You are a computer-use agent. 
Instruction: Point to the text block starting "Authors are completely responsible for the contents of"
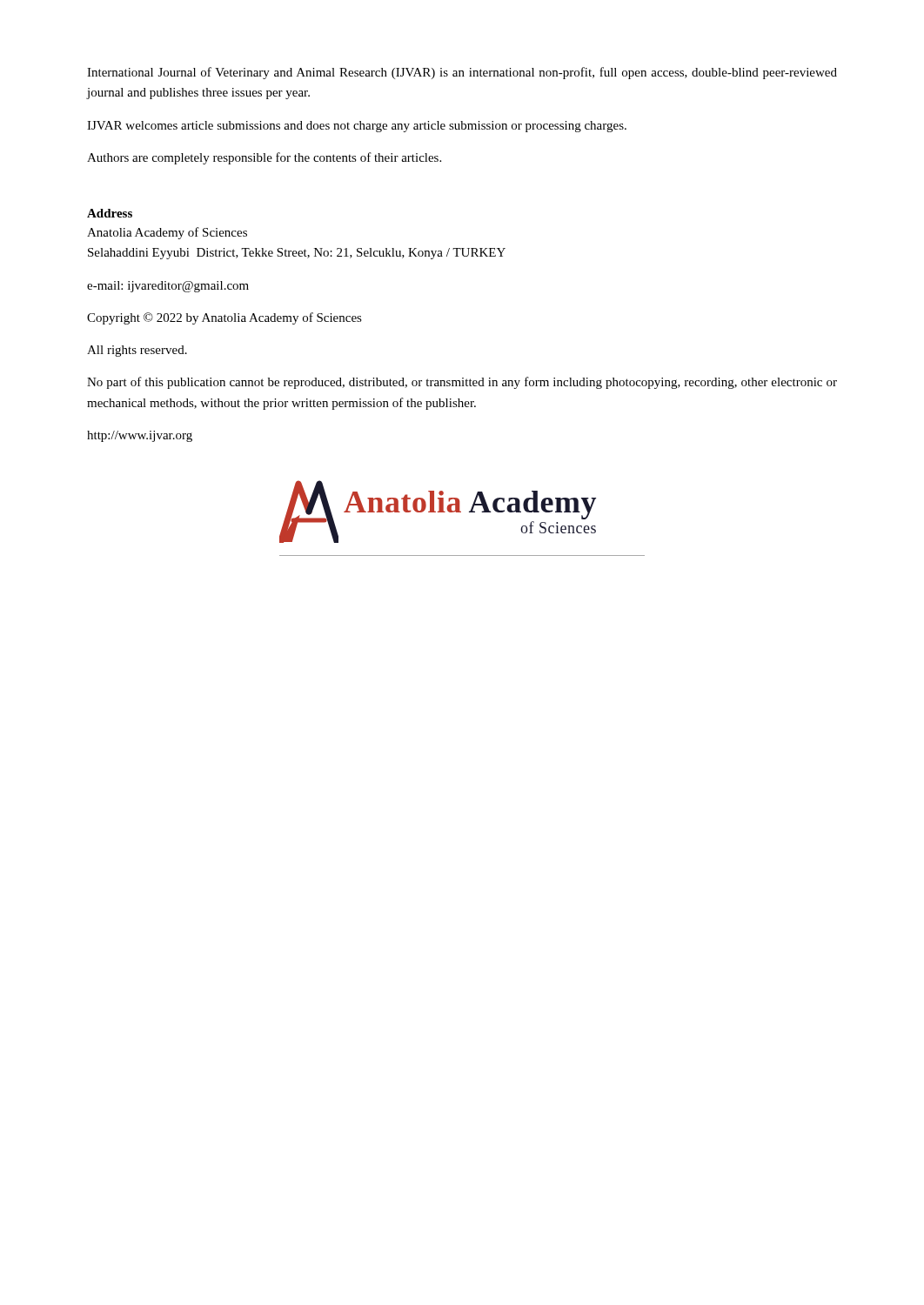(265, 157)
